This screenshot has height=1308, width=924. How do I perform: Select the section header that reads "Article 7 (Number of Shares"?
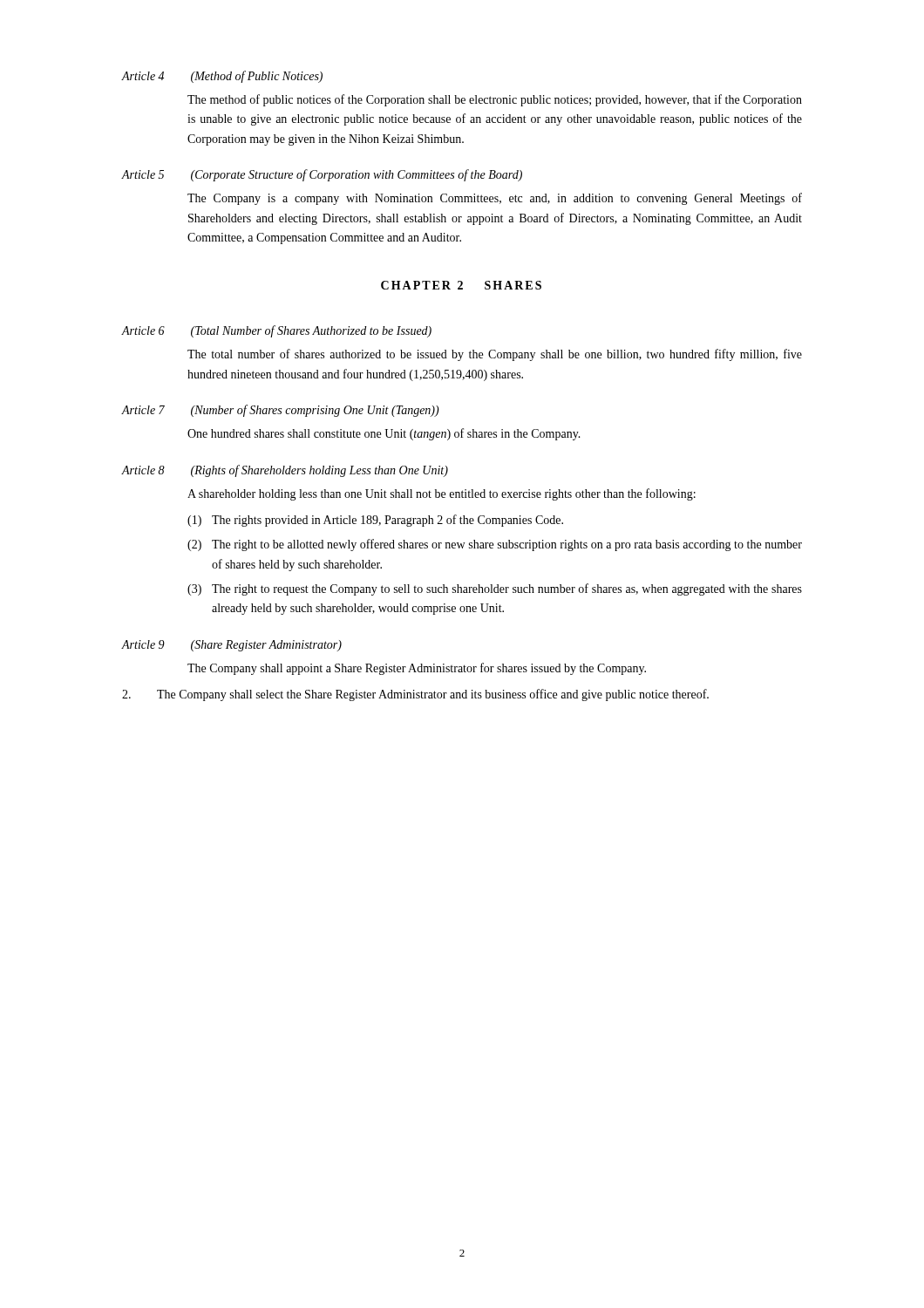[x=281, y=411]
